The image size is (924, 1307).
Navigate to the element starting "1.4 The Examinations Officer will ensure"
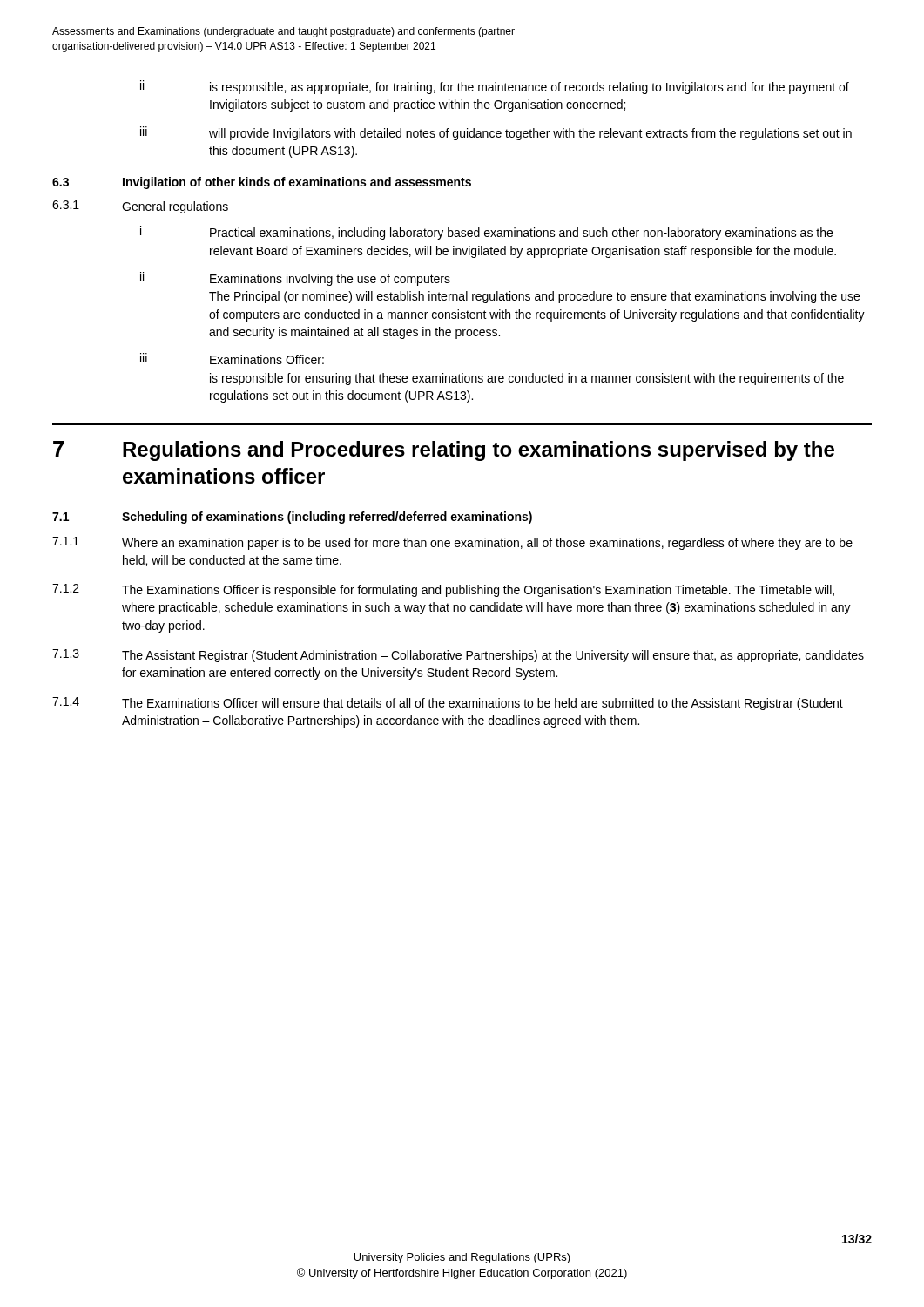462,712
